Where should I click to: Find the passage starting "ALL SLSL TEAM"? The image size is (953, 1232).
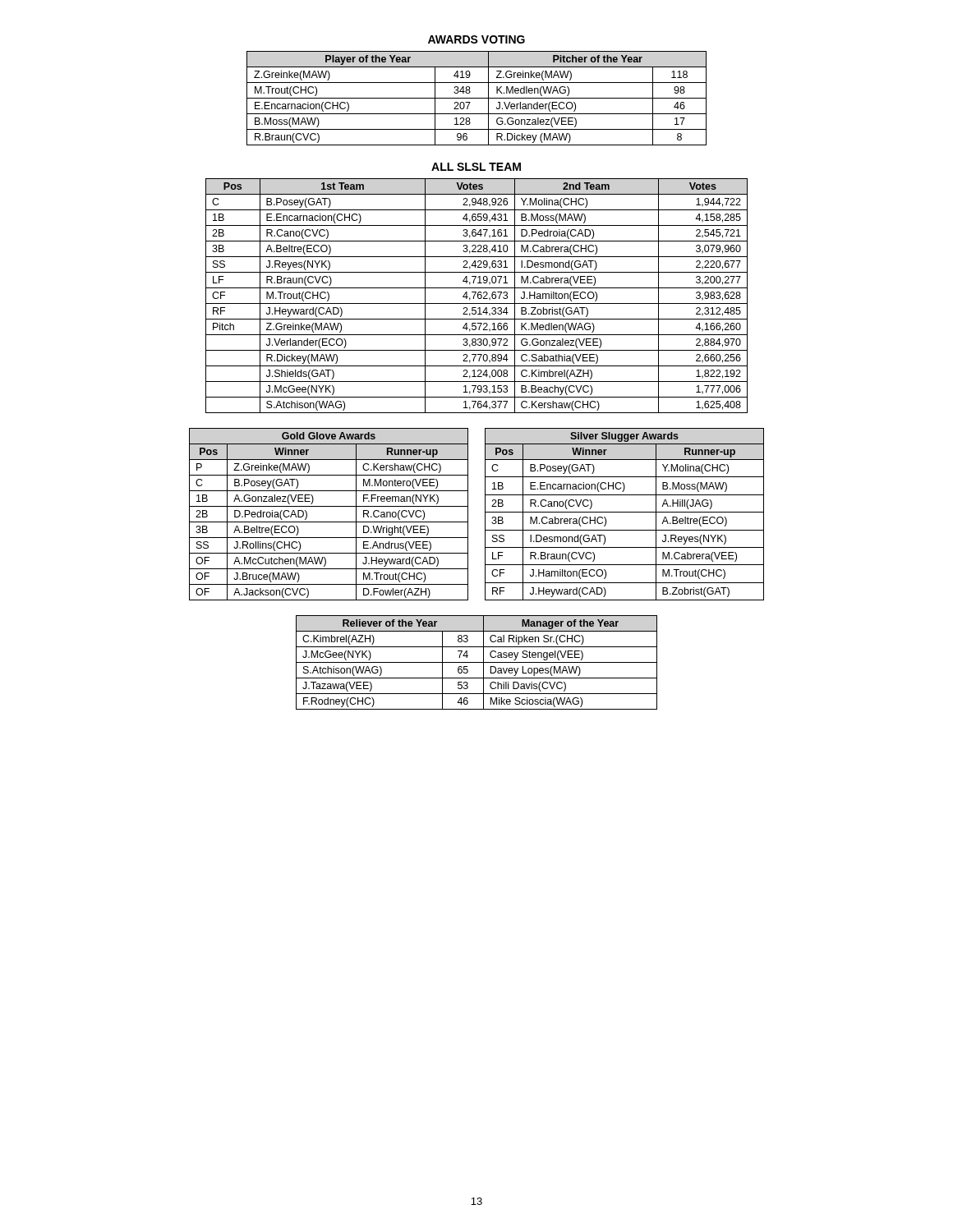[476, 167]
